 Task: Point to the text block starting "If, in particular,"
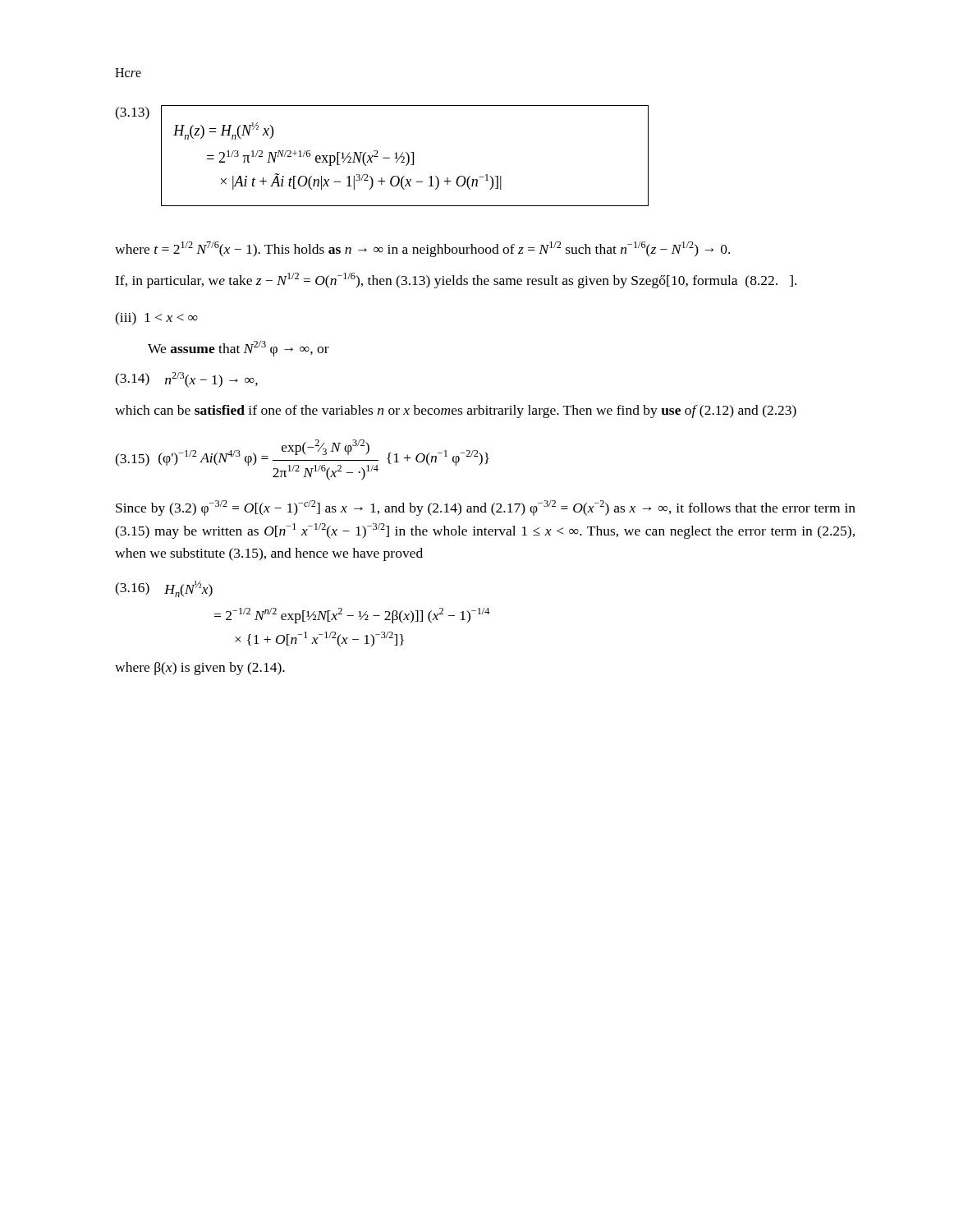click(x=456, y=279)
